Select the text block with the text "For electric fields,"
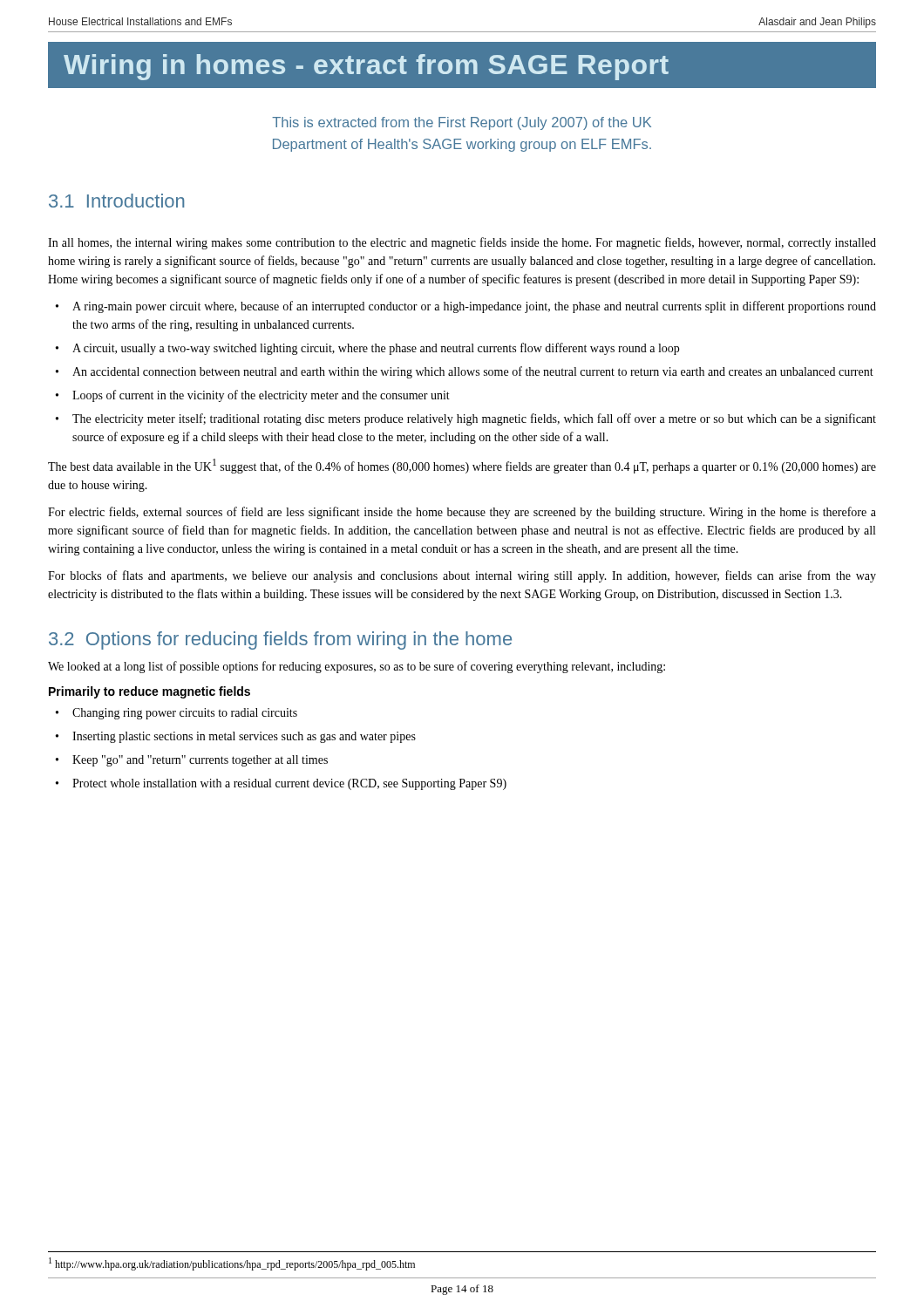Viewport: 924px width, 1308px height. pos(462,530)
